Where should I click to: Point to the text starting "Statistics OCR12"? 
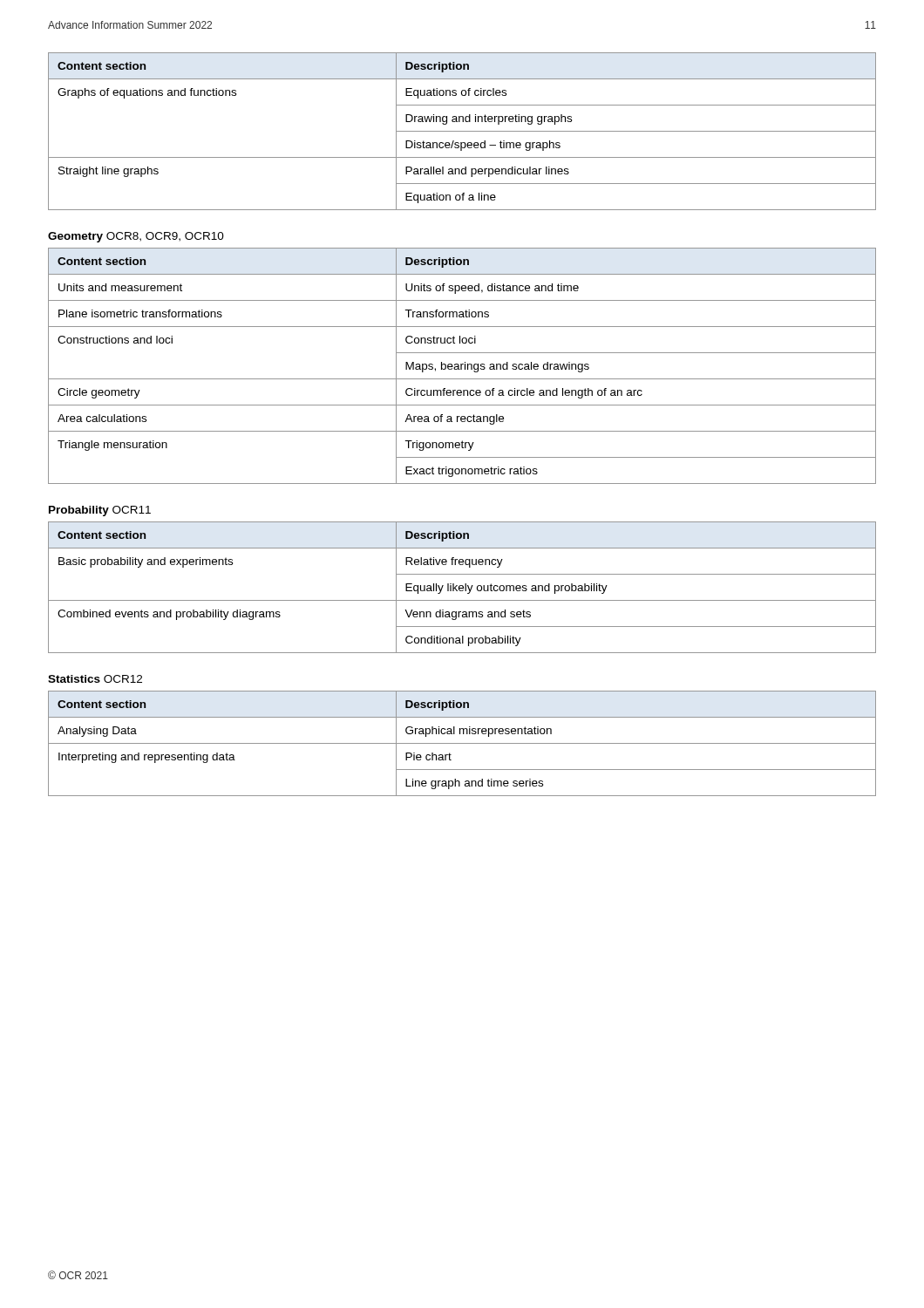pos(95,679)
